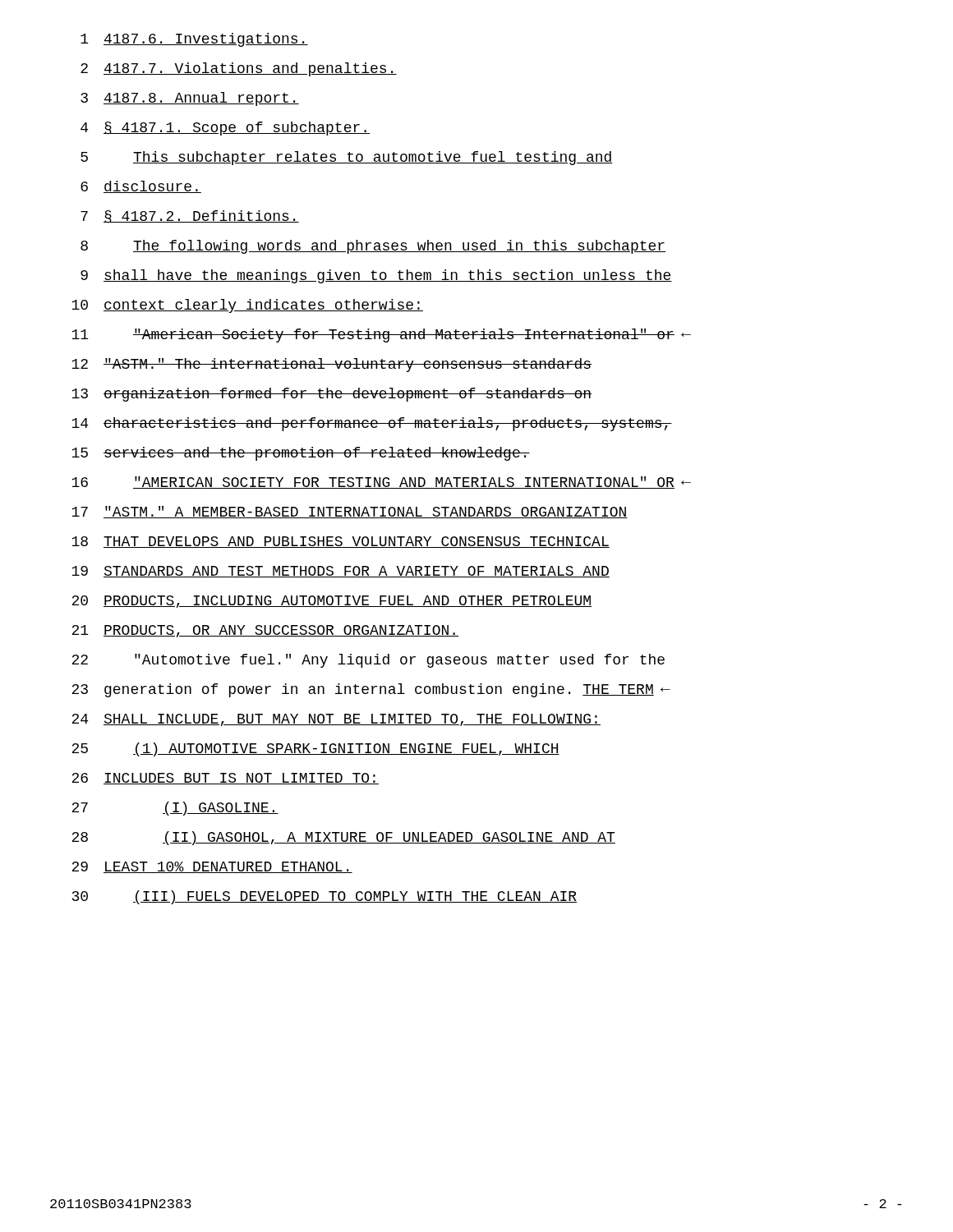Image resolution: width=953 pixels, height=1232 pixels.
Task: Find the text block that says "22 "Automotive fuel." Any"
Action: (x=357, y=660)
